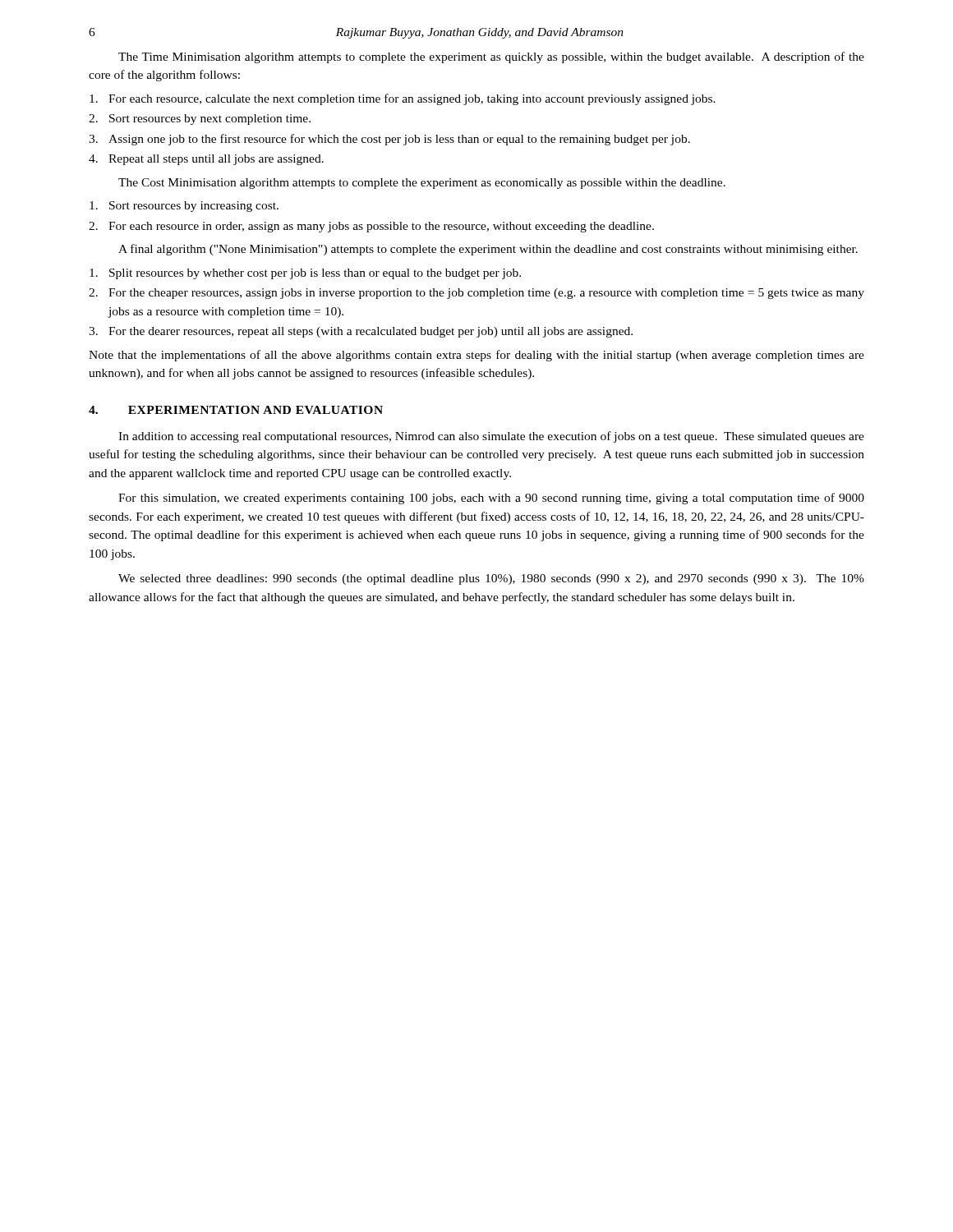Select the list item with the text "2. Sort resources by next completion time."
Viewport: 953px width, 1232px height.
tap(200, 120)
